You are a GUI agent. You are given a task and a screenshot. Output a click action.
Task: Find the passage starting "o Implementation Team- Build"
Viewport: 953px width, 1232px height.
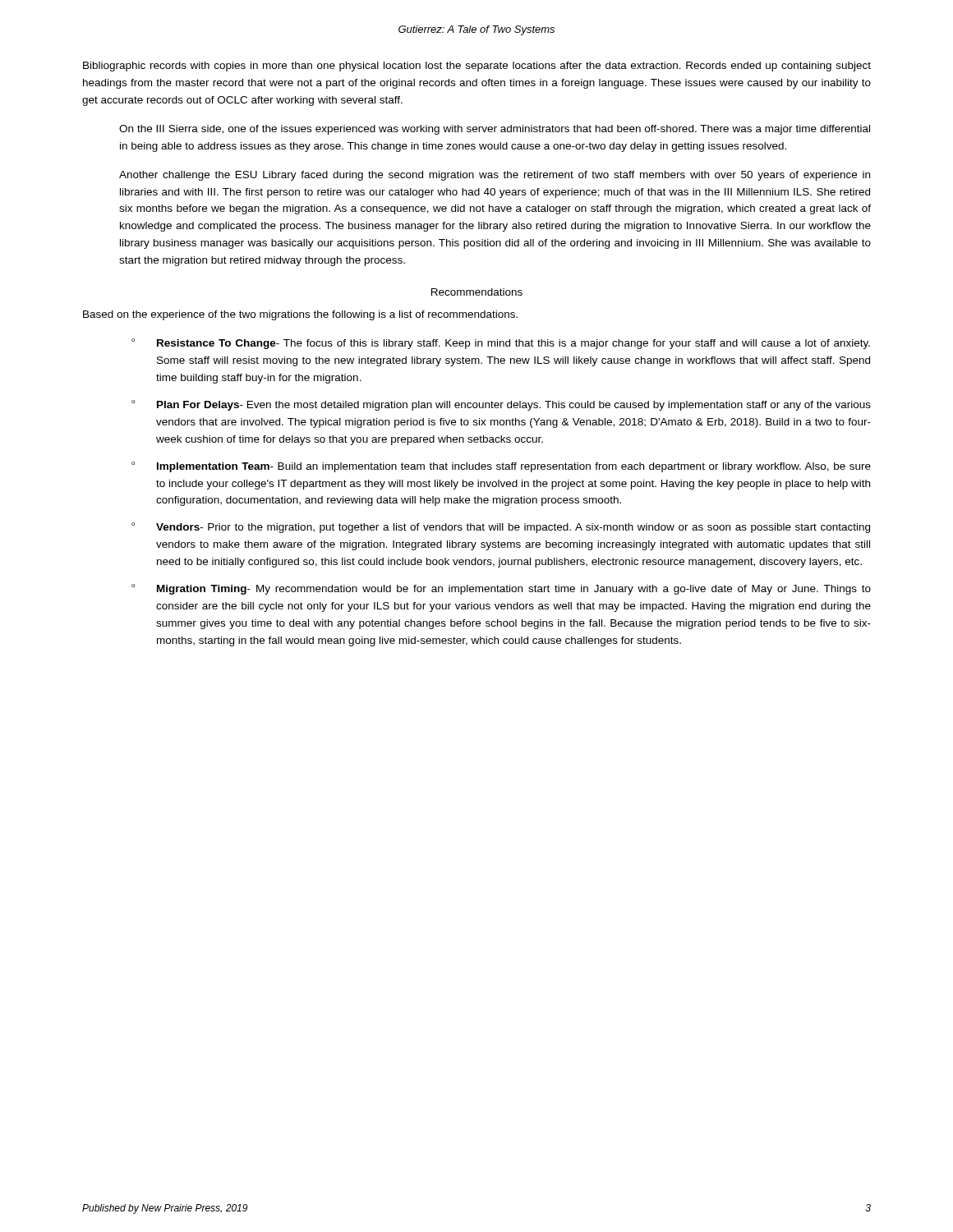tap(501, 484)
